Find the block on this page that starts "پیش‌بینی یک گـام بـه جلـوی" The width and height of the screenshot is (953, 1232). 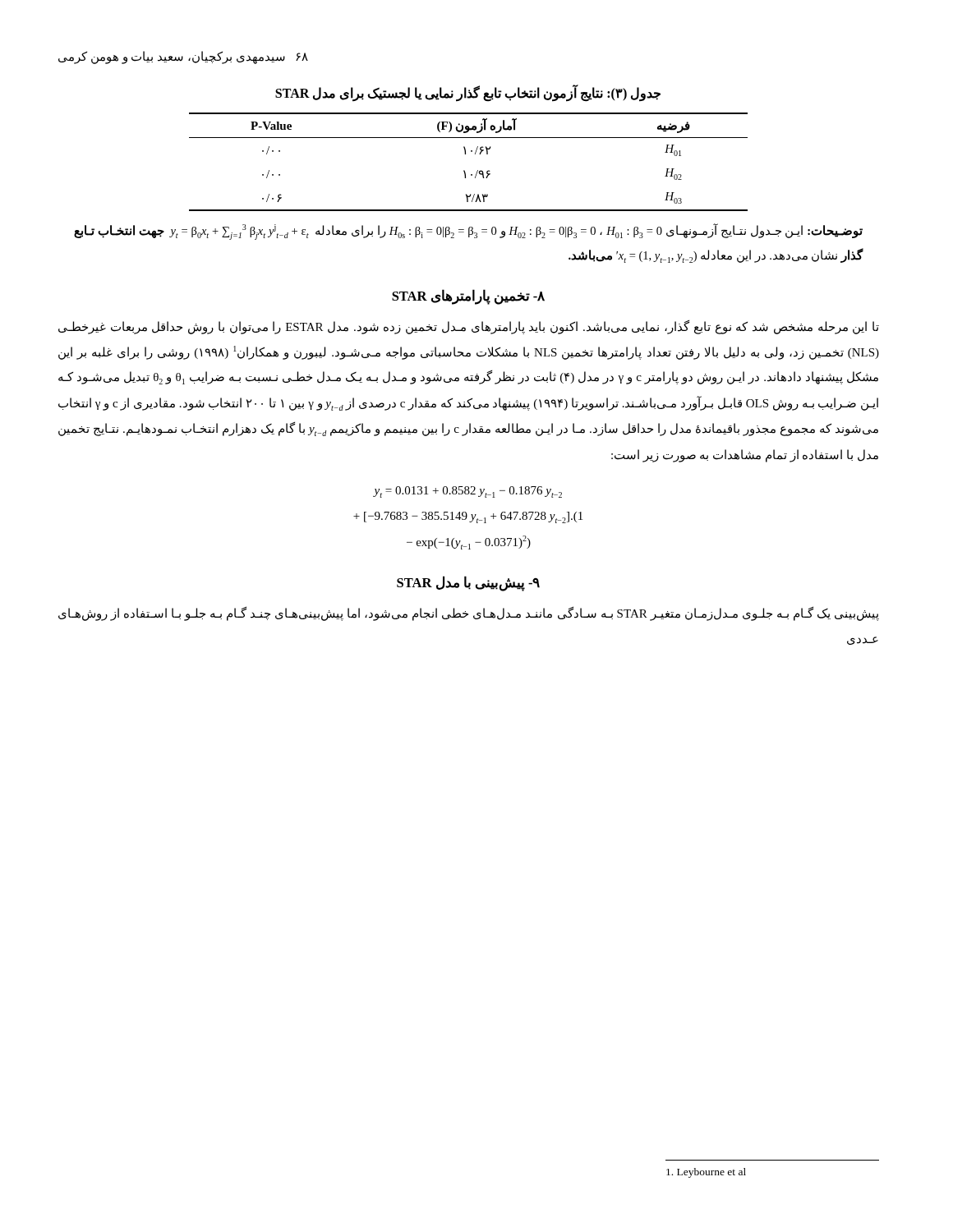[468, 626]
